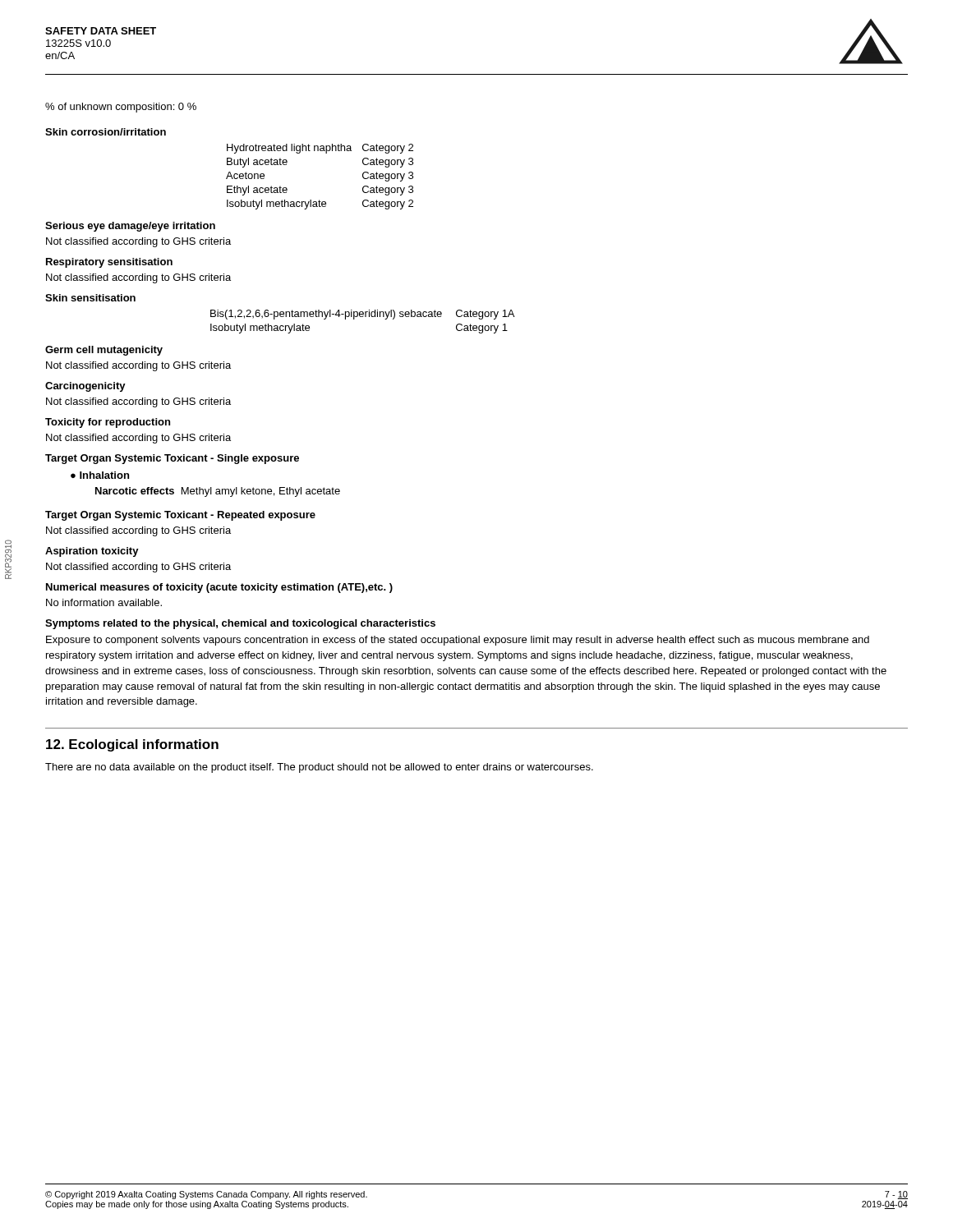
Task: Locate the text block that says "There are no data available on"
Action: (x=319, y=767)
